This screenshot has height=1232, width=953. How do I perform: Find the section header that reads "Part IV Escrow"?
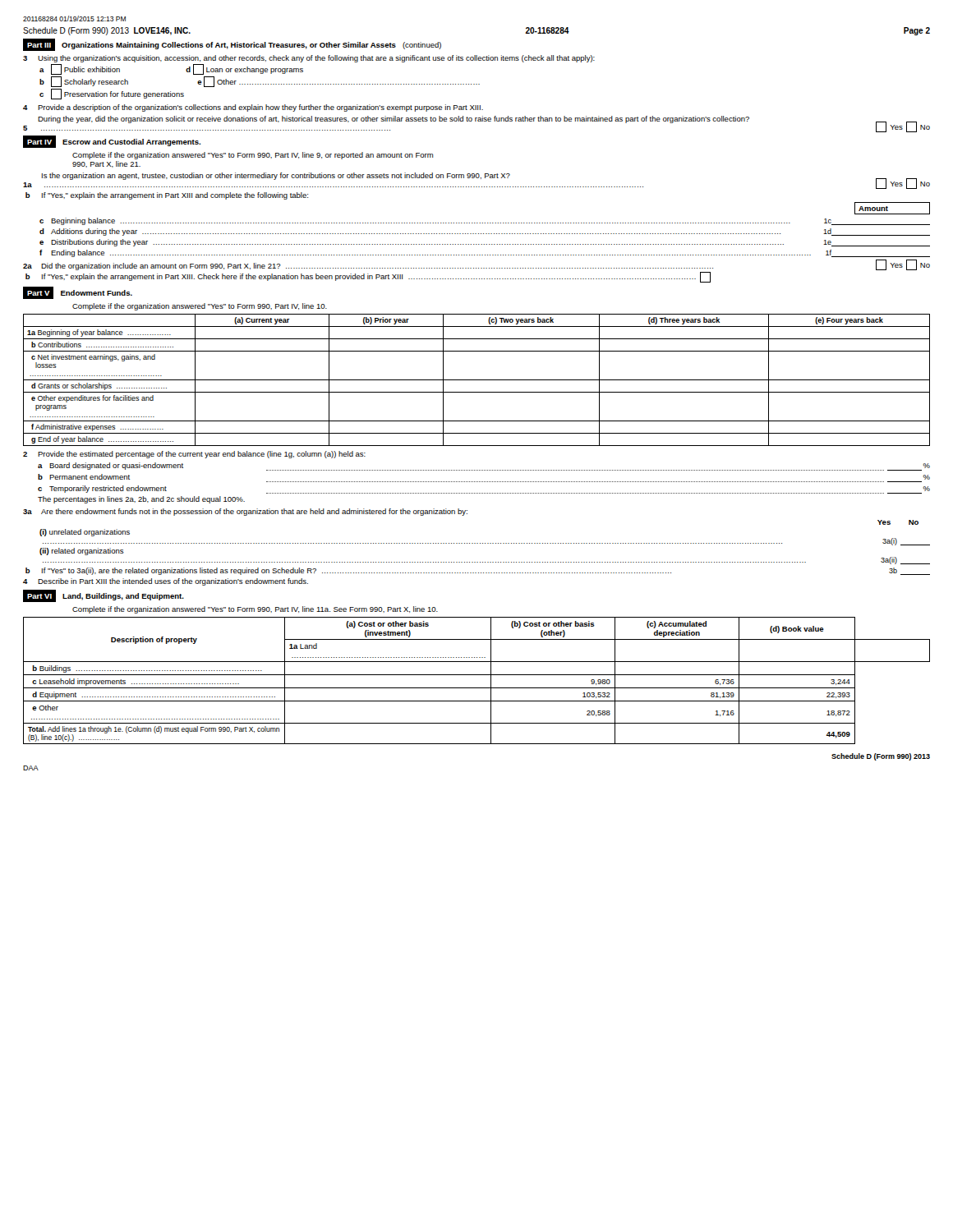click(x=112, y=142)
